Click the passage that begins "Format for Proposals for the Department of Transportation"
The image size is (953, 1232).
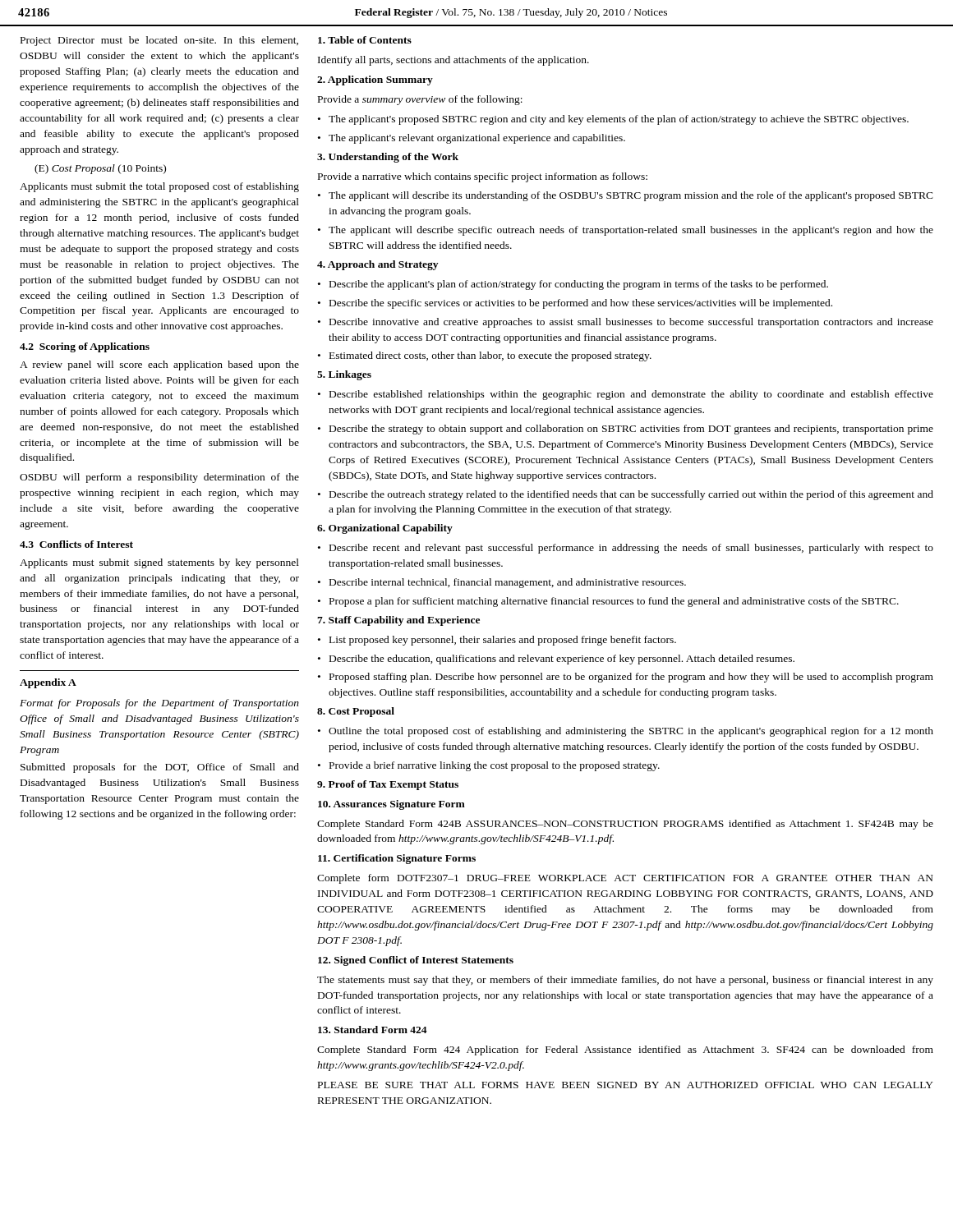(x=159, y=727)
